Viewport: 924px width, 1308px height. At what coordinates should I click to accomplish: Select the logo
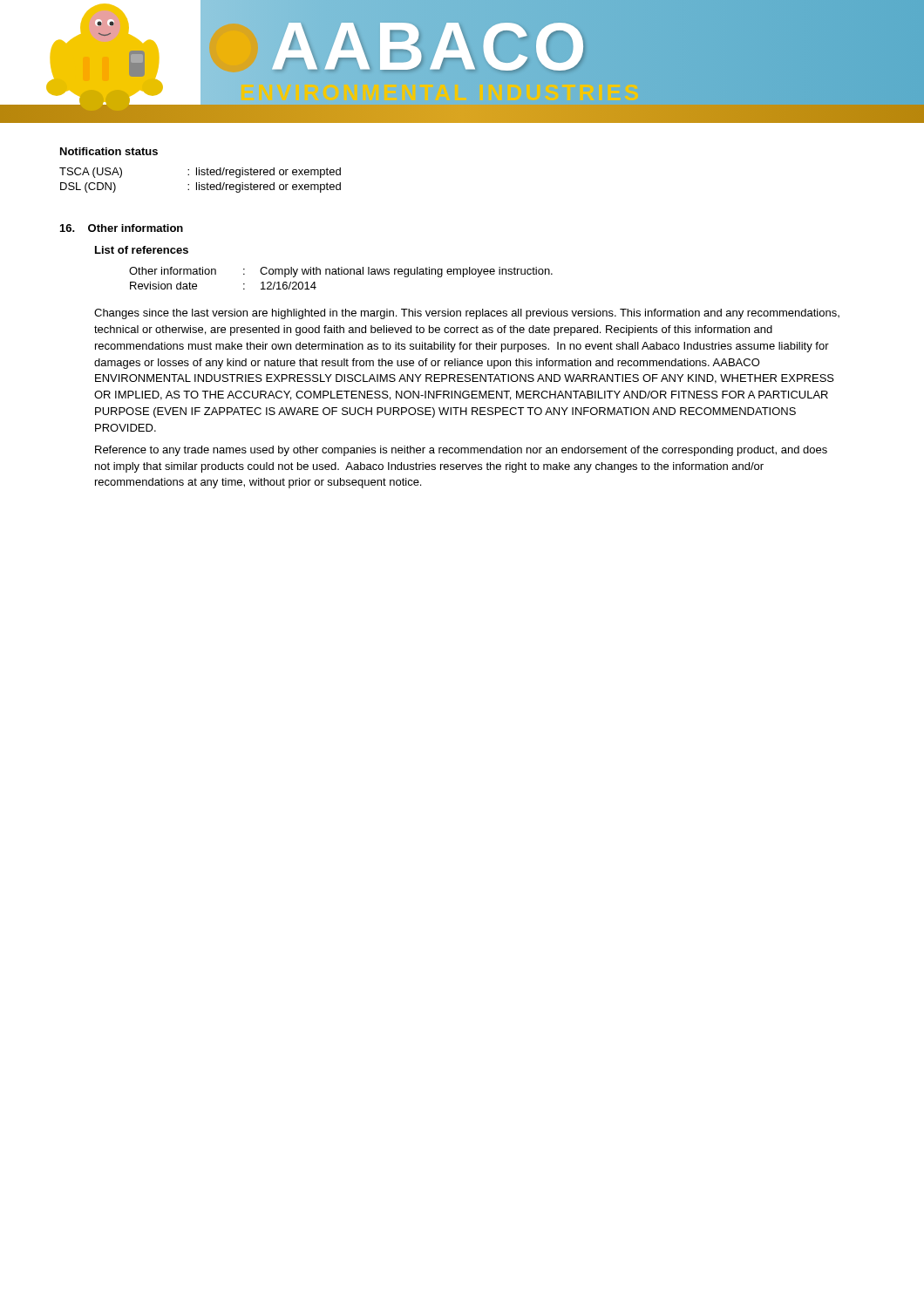click(x=462, y=60)
